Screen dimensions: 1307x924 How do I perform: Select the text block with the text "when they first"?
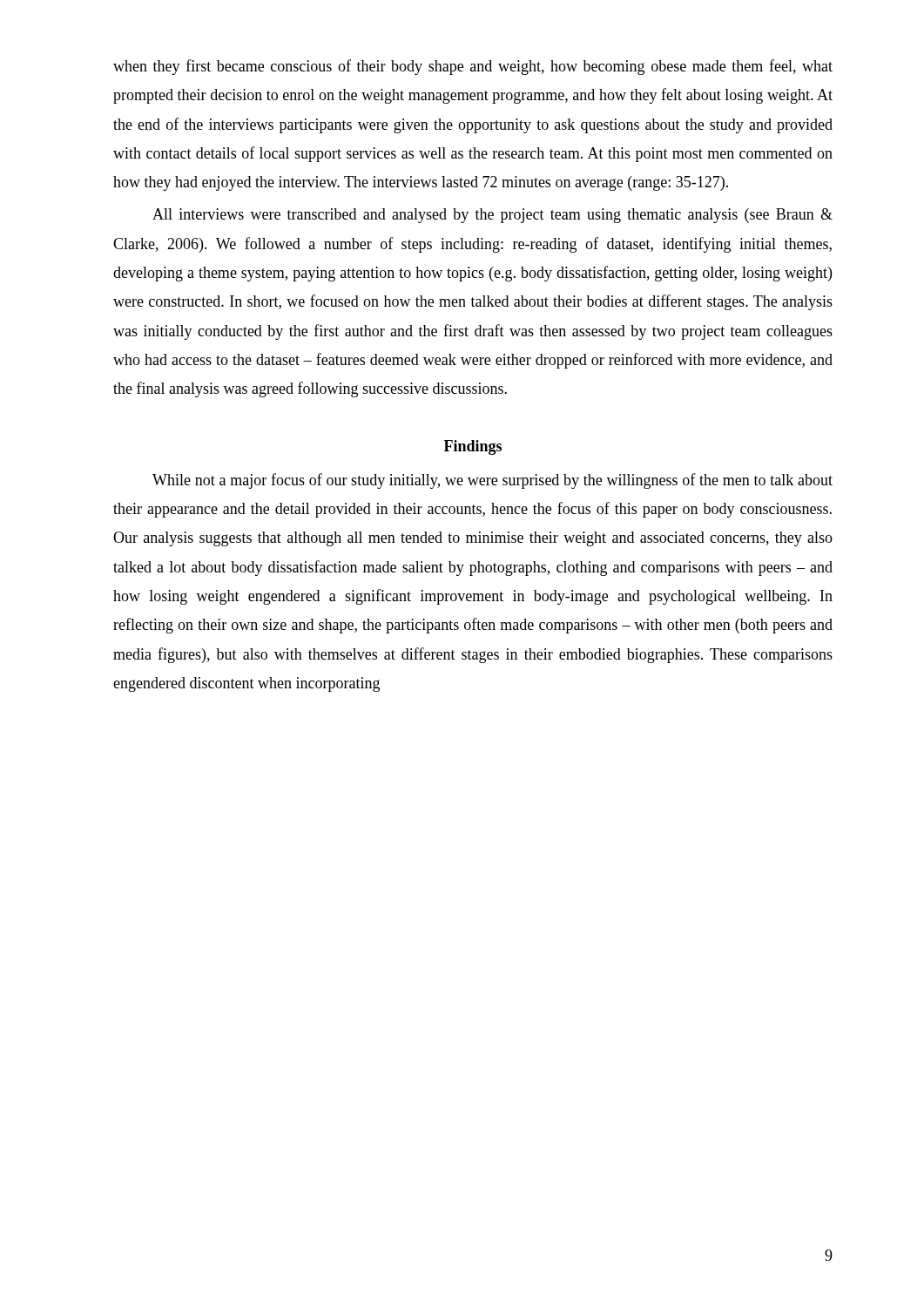click(x=473, y=125)
